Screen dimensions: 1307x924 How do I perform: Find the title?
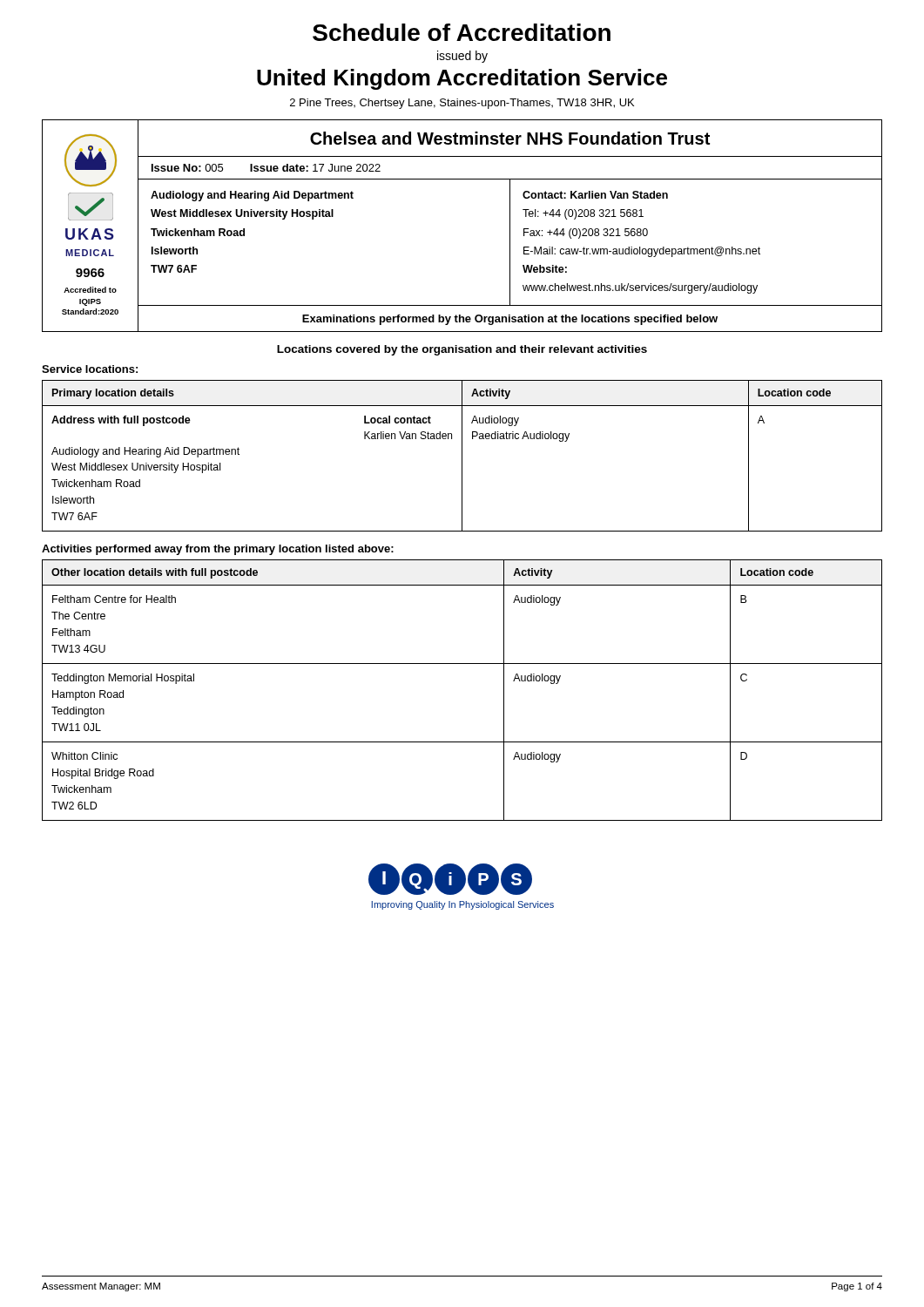pos(462,64)
